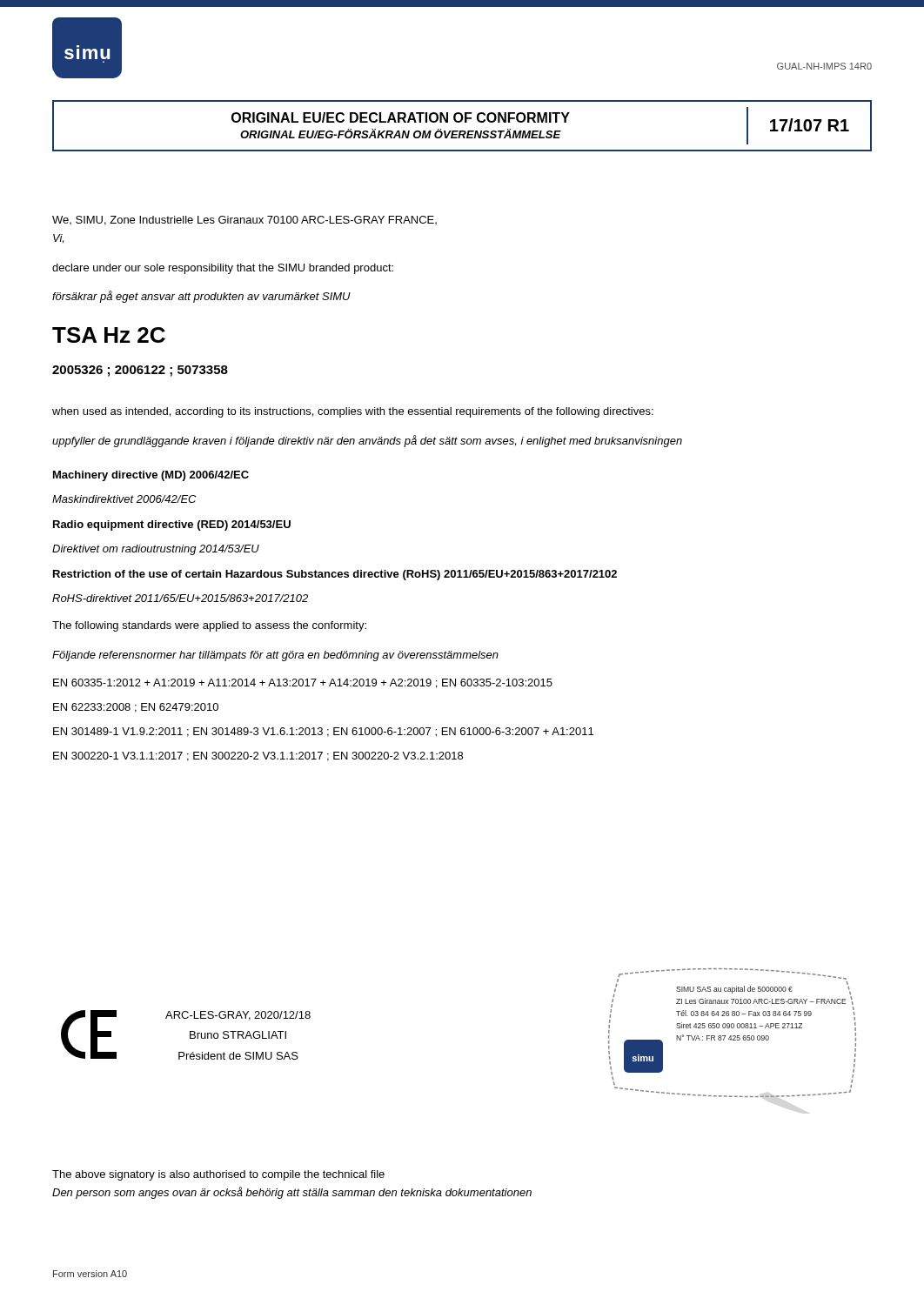The image size is (924, 1305).
Task: Navigate to the passage starting "Direktivet om radioutrustning 2014/53/EU"
Action: [156, 550]
